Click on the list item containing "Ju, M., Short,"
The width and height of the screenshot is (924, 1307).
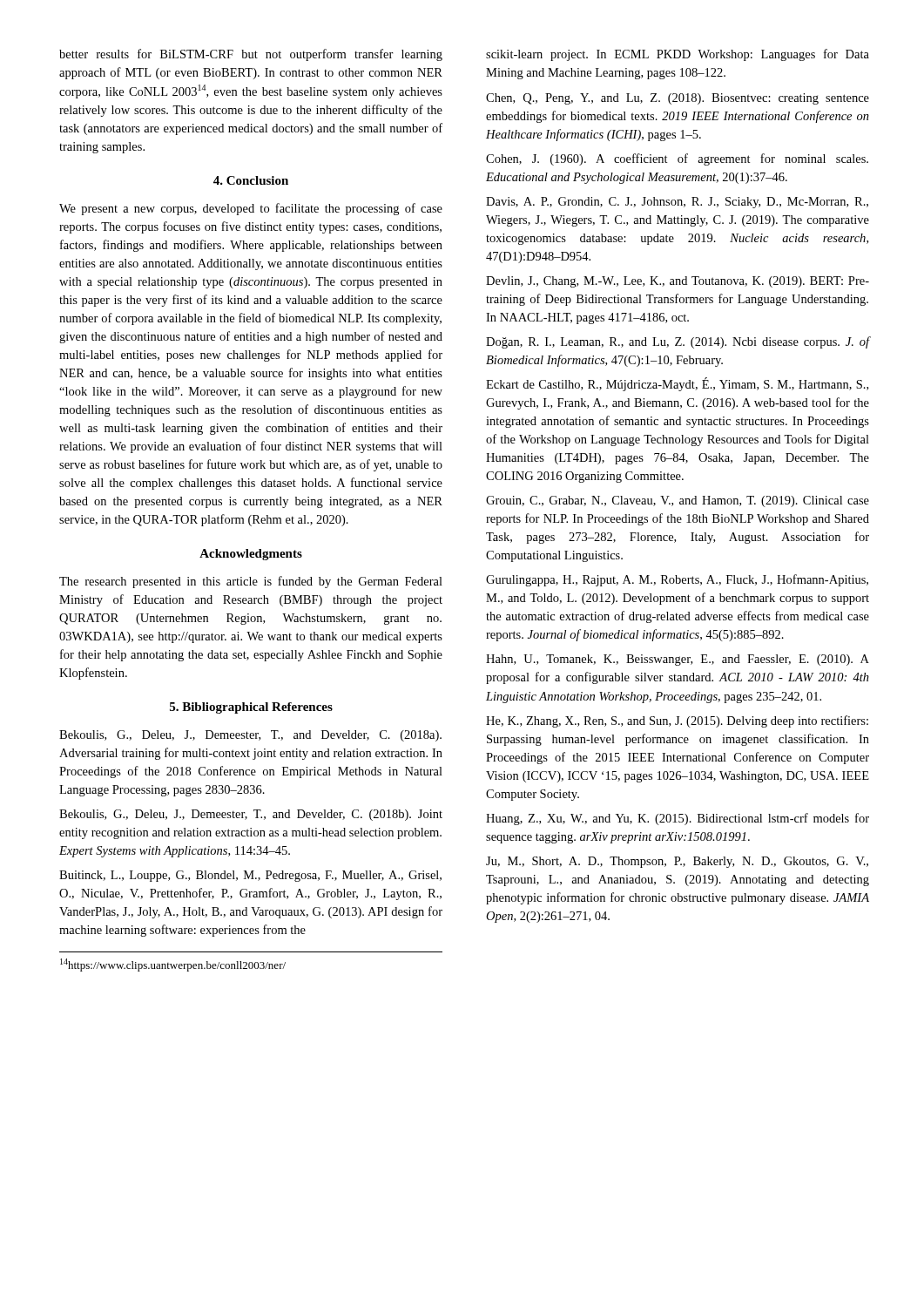point(678,888)
